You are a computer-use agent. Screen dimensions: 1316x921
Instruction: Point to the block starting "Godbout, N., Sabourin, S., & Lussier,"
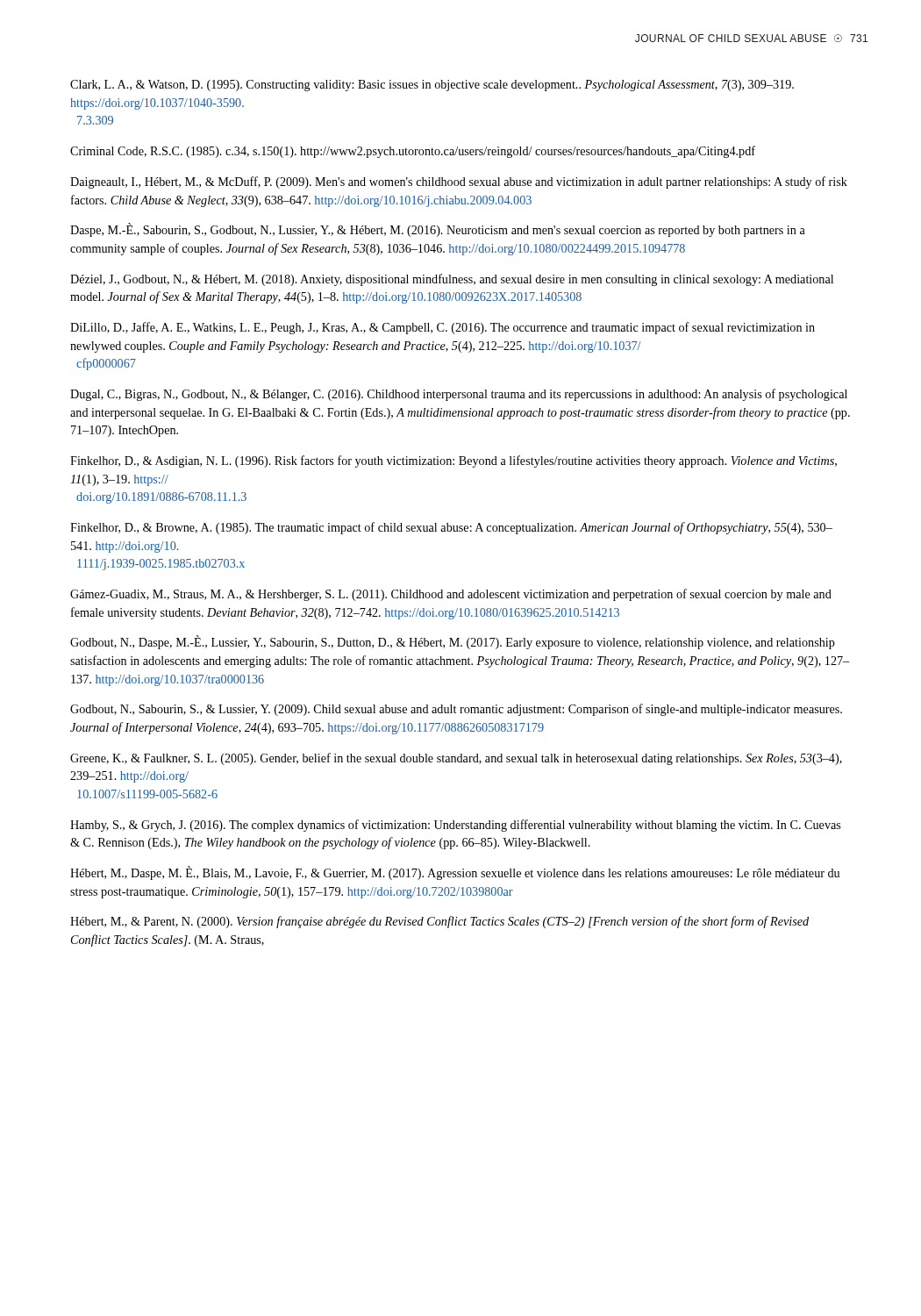coord(460,718)
